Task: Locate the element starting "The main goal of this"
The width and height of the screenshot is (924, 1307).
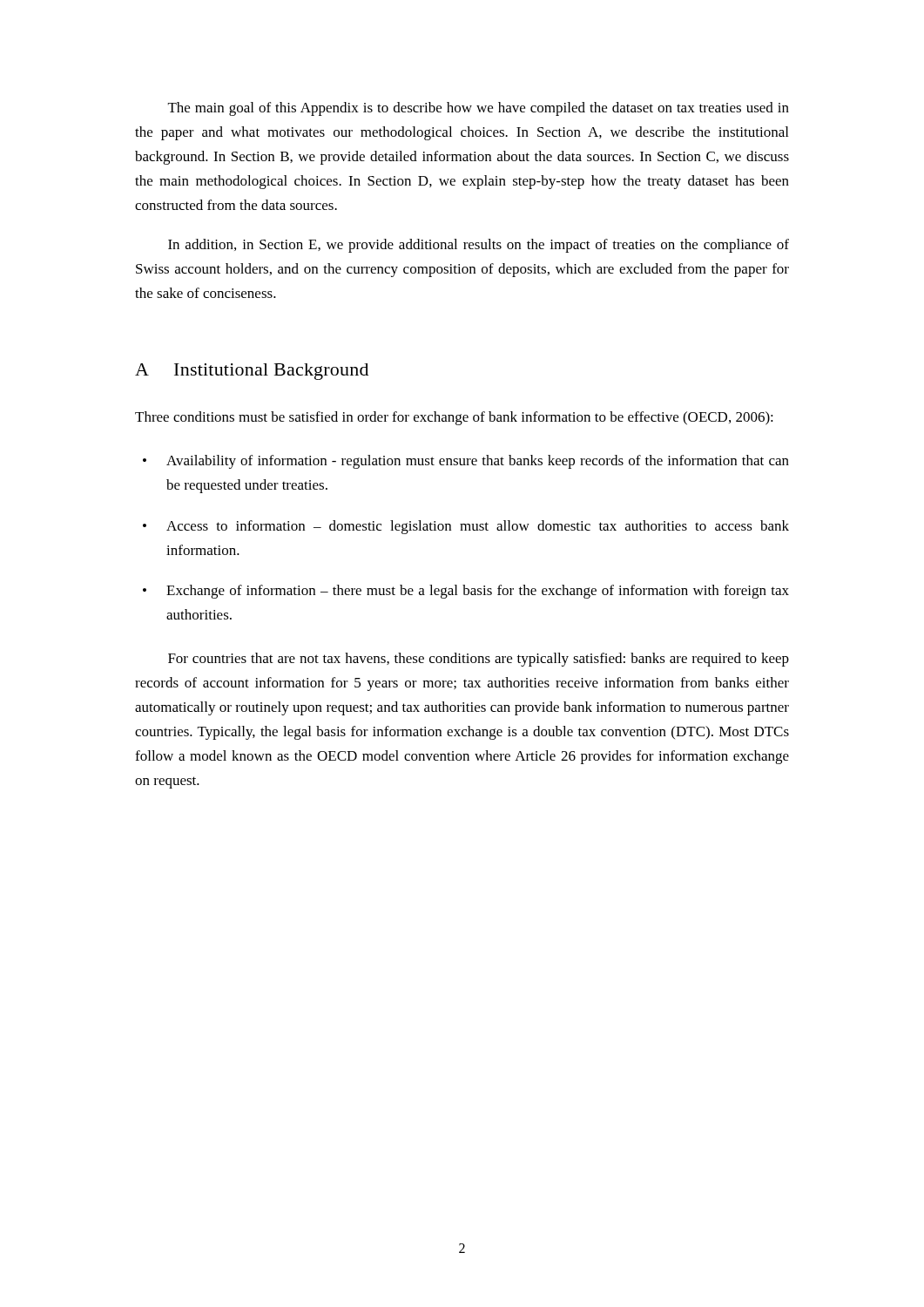Action: pos(462,157)
